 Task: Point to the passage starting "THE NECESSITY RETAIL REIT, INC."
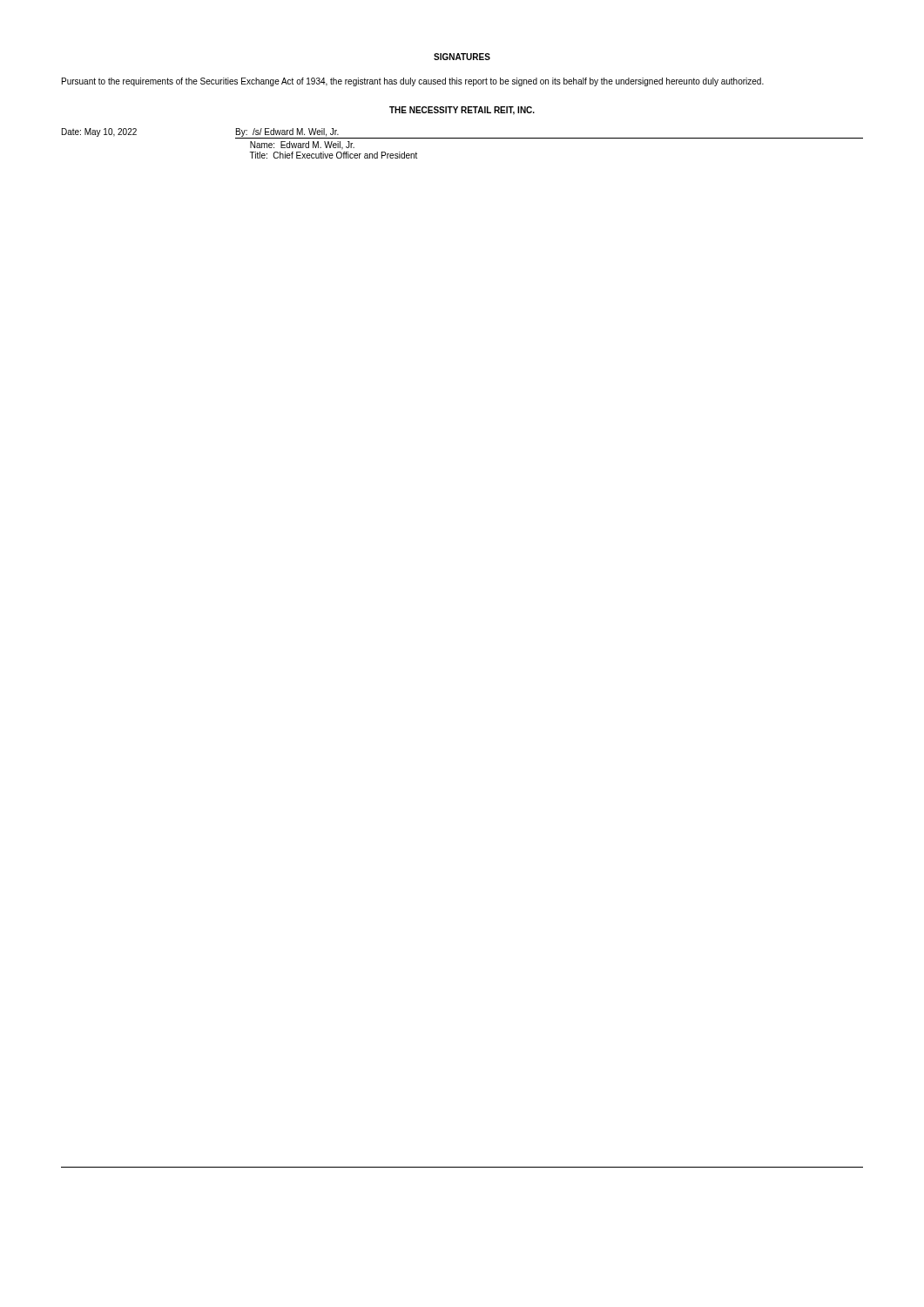[462, 110]
